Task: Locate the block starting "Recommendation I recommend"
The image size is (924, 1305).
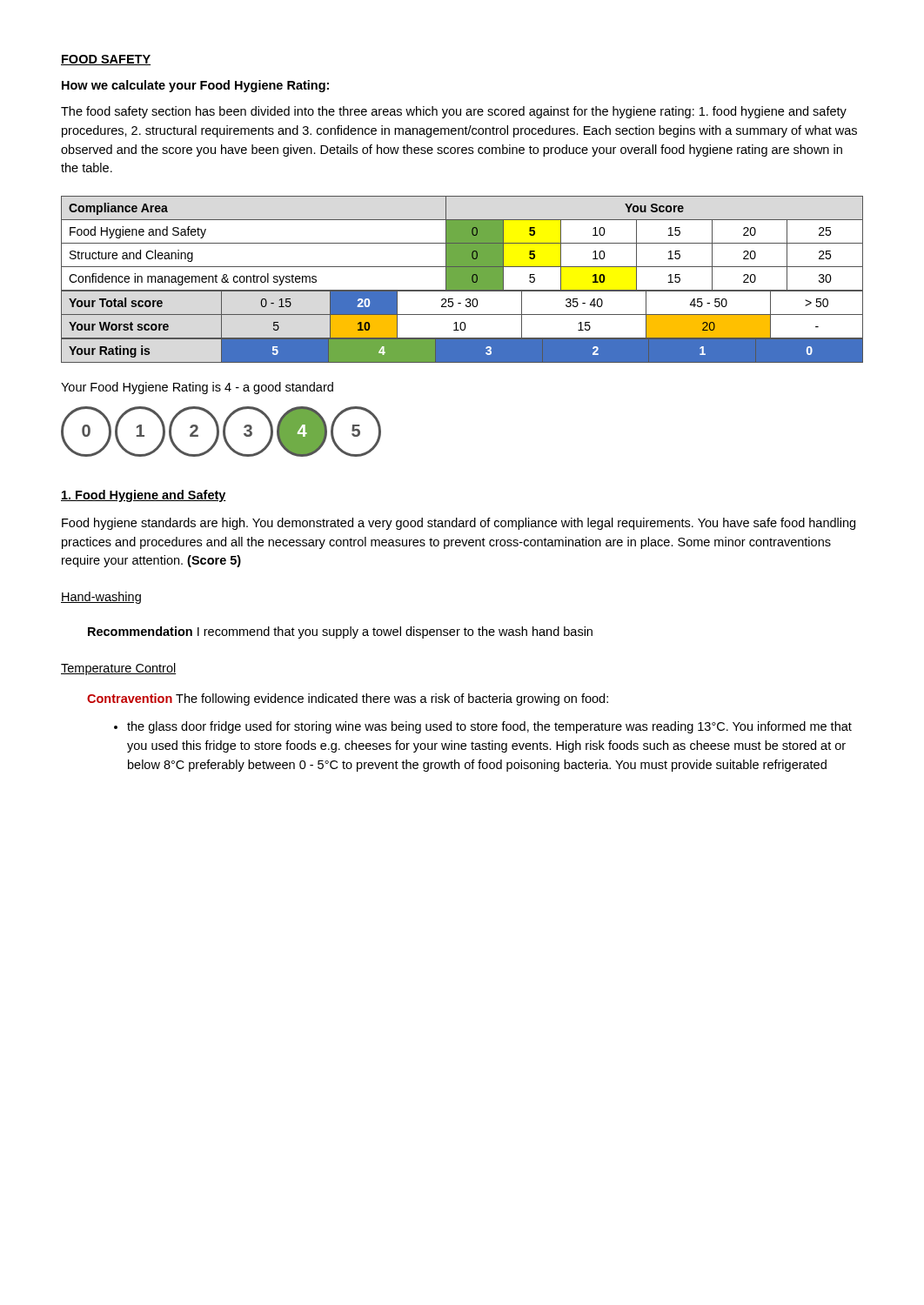Action: coord(340,631)
